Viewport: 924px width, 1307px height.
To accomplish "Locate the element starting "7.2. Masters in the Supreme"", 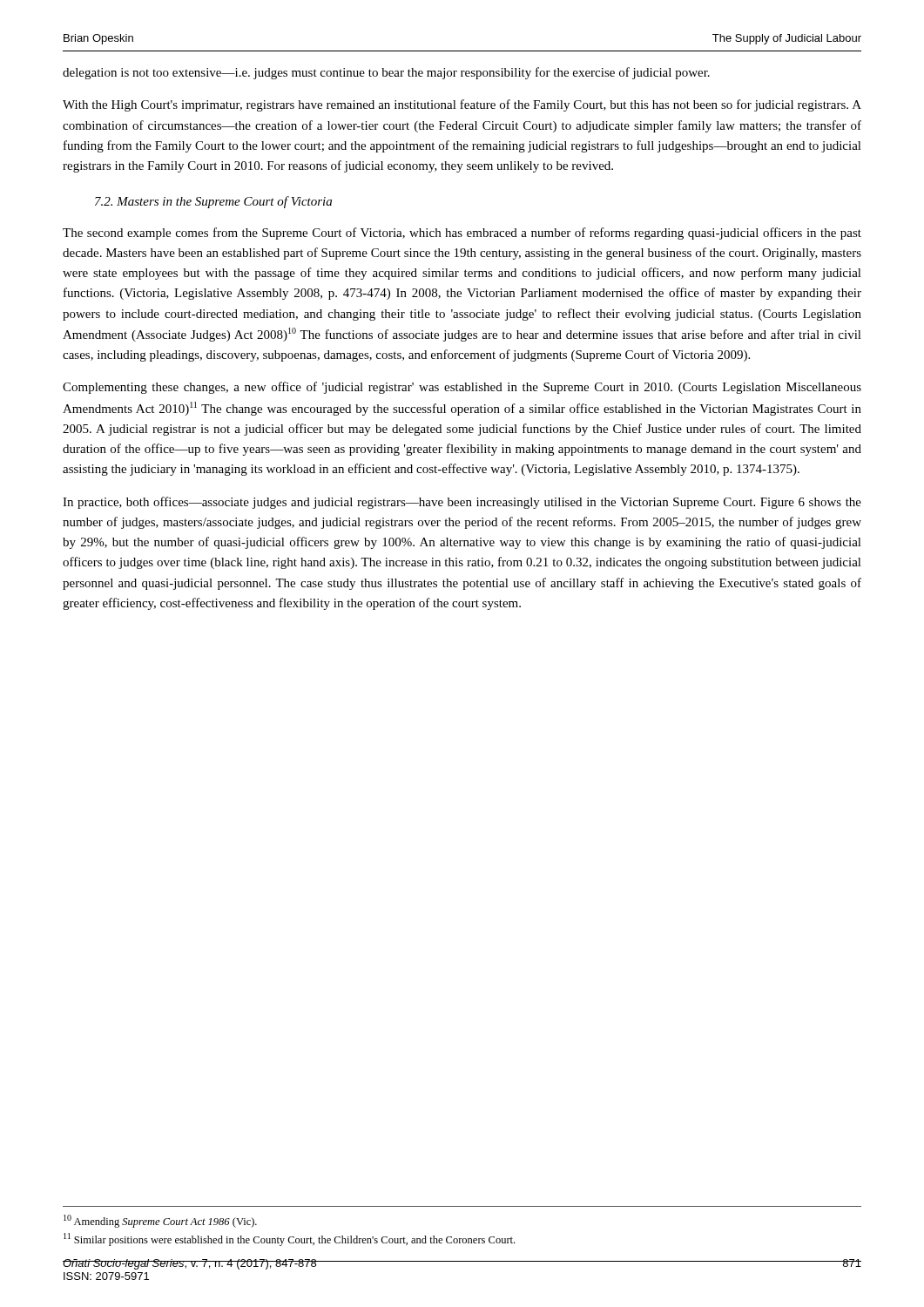I will coord(213,201).
